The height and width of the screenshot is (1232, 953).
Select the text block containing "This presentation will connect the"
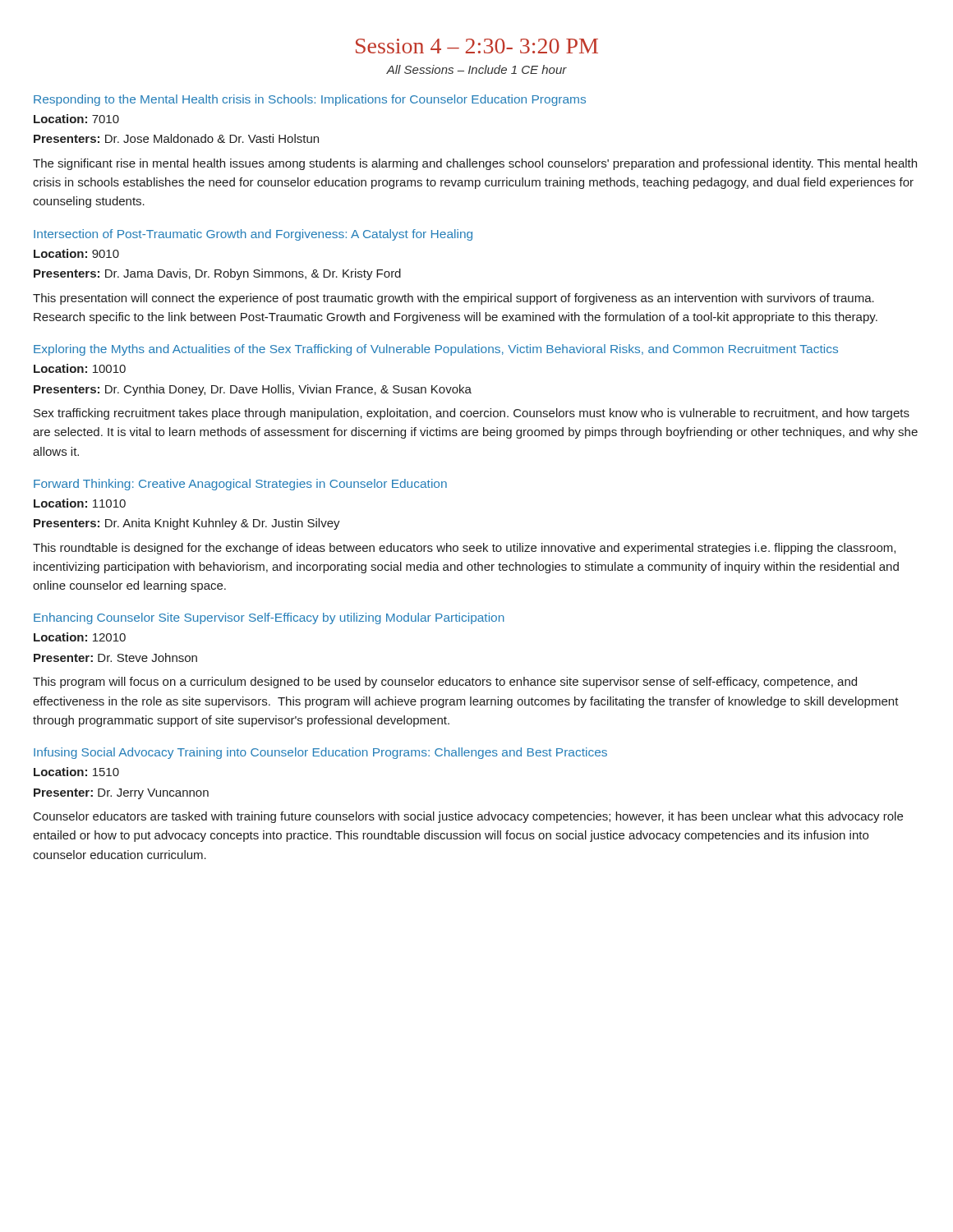click(455, 307)
